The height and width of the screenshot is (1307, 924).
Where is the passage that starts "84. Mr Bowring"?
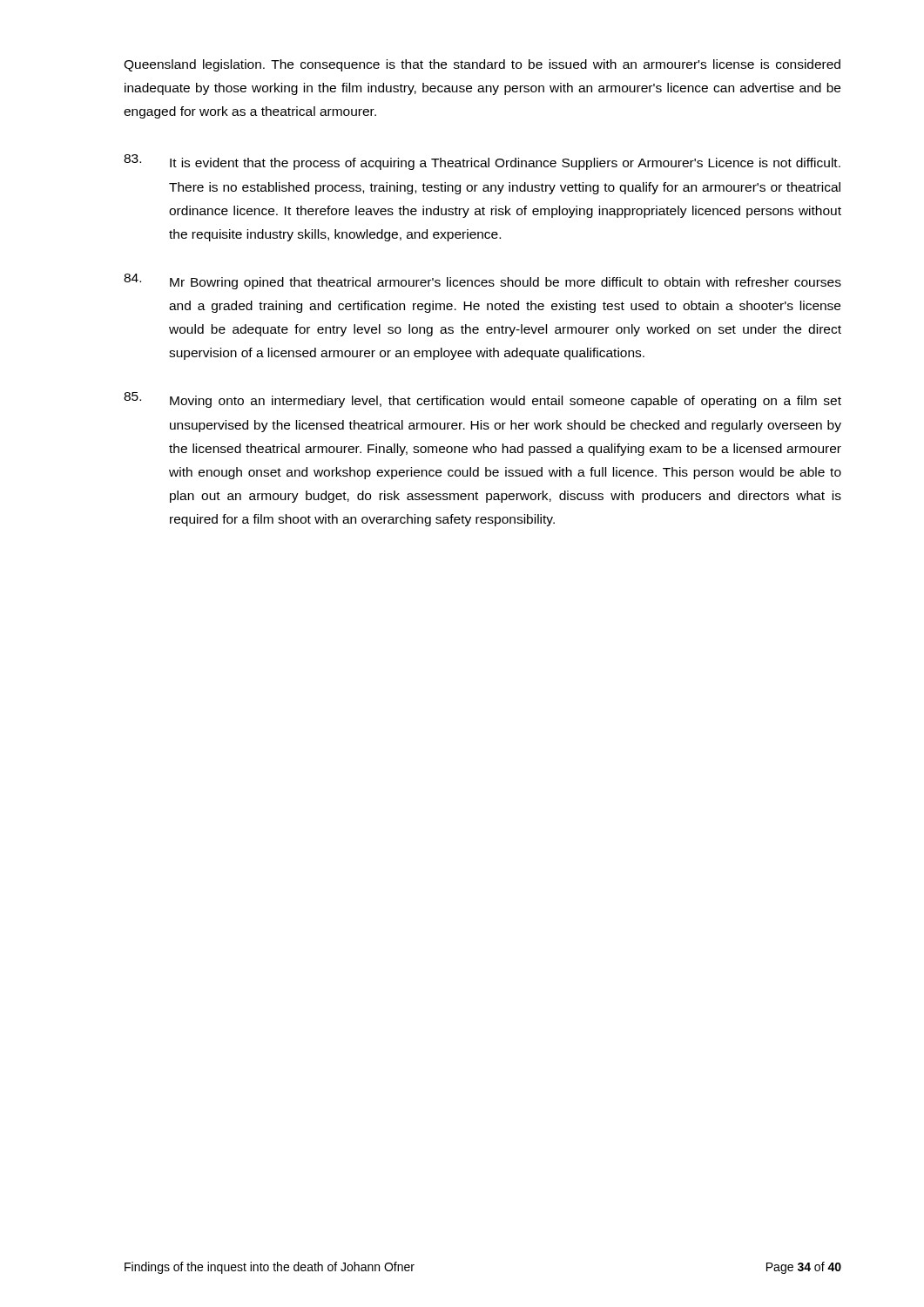pos(482,317)
